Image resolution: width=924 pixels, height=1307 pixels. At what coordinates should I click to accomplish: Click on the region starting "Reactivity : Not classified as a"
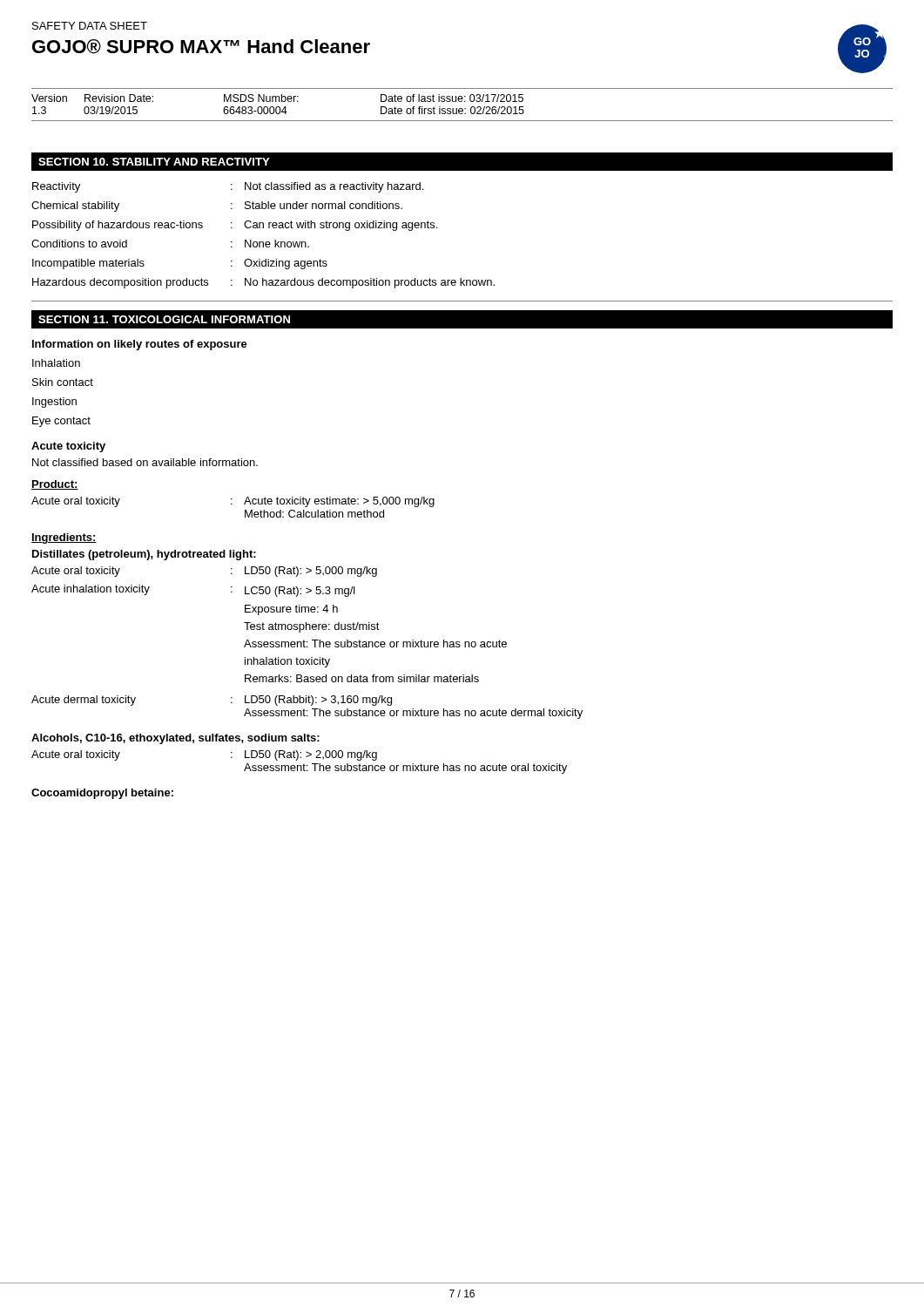pyautogui.click(x=228, y=187)
